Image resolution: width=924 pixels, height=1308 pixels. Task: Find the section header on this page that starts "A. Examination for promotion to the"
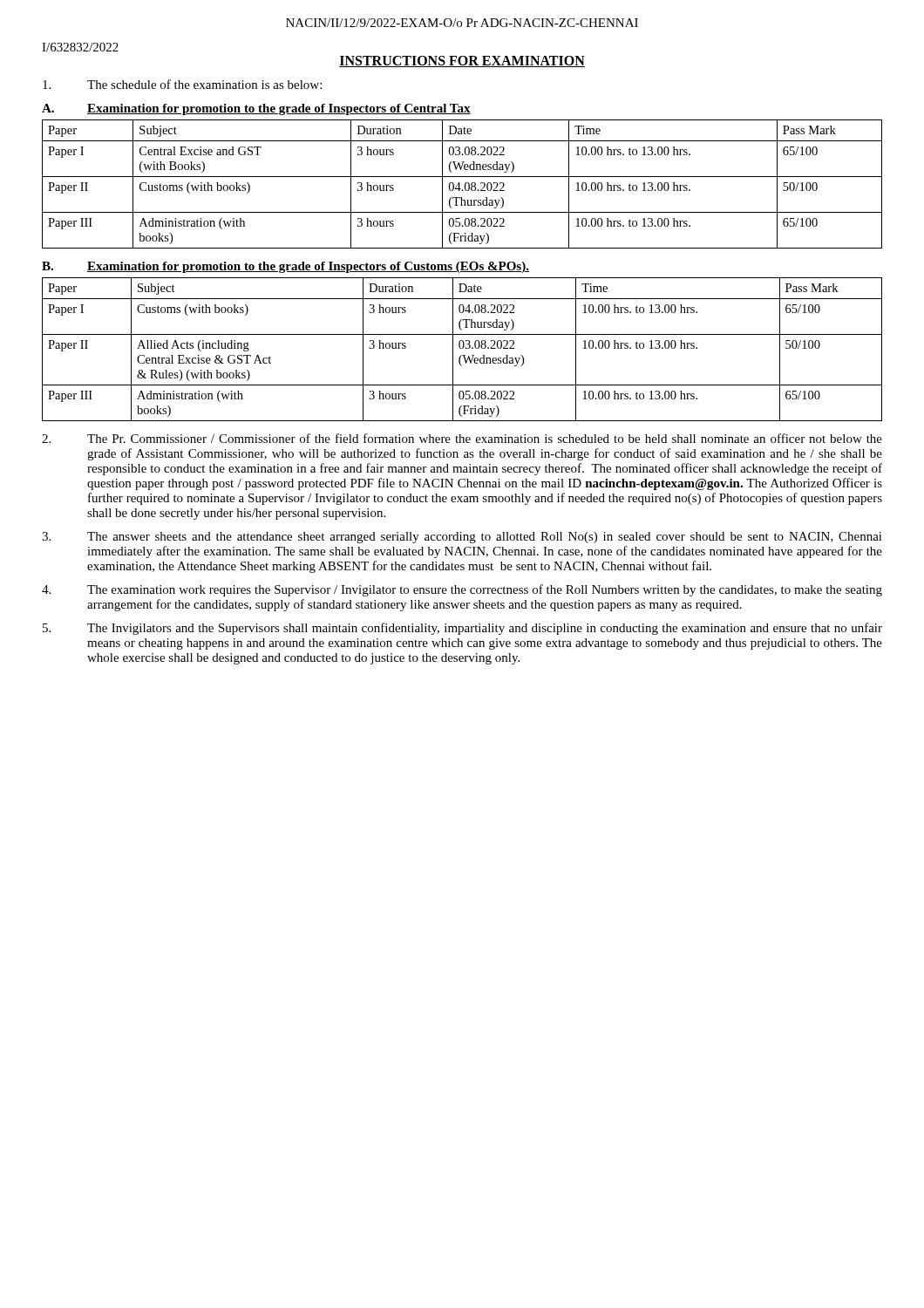click(x=256, y=109)
